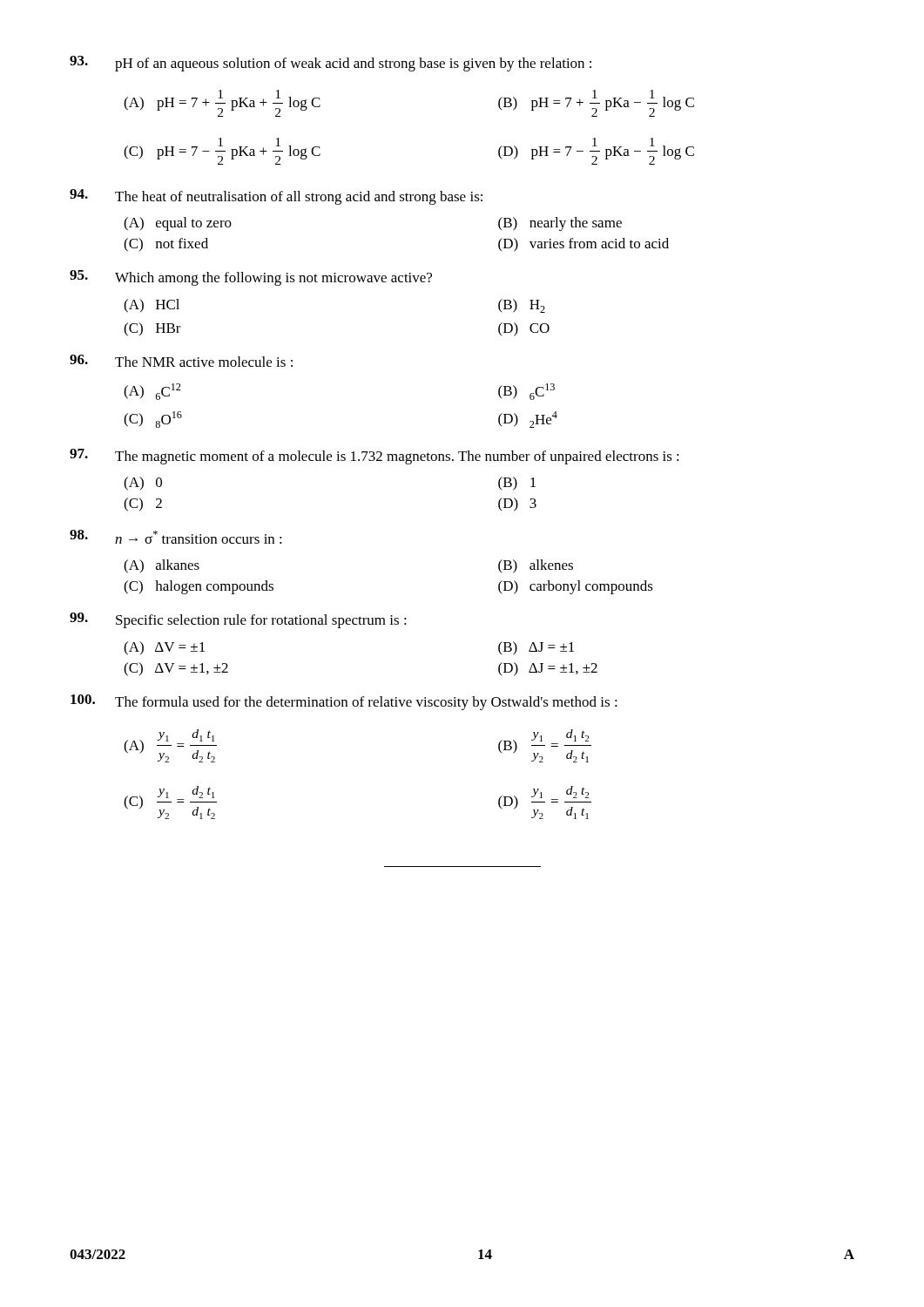Point to the text starting "93. pH of"

pyautogui.click(x=330, y=64)
